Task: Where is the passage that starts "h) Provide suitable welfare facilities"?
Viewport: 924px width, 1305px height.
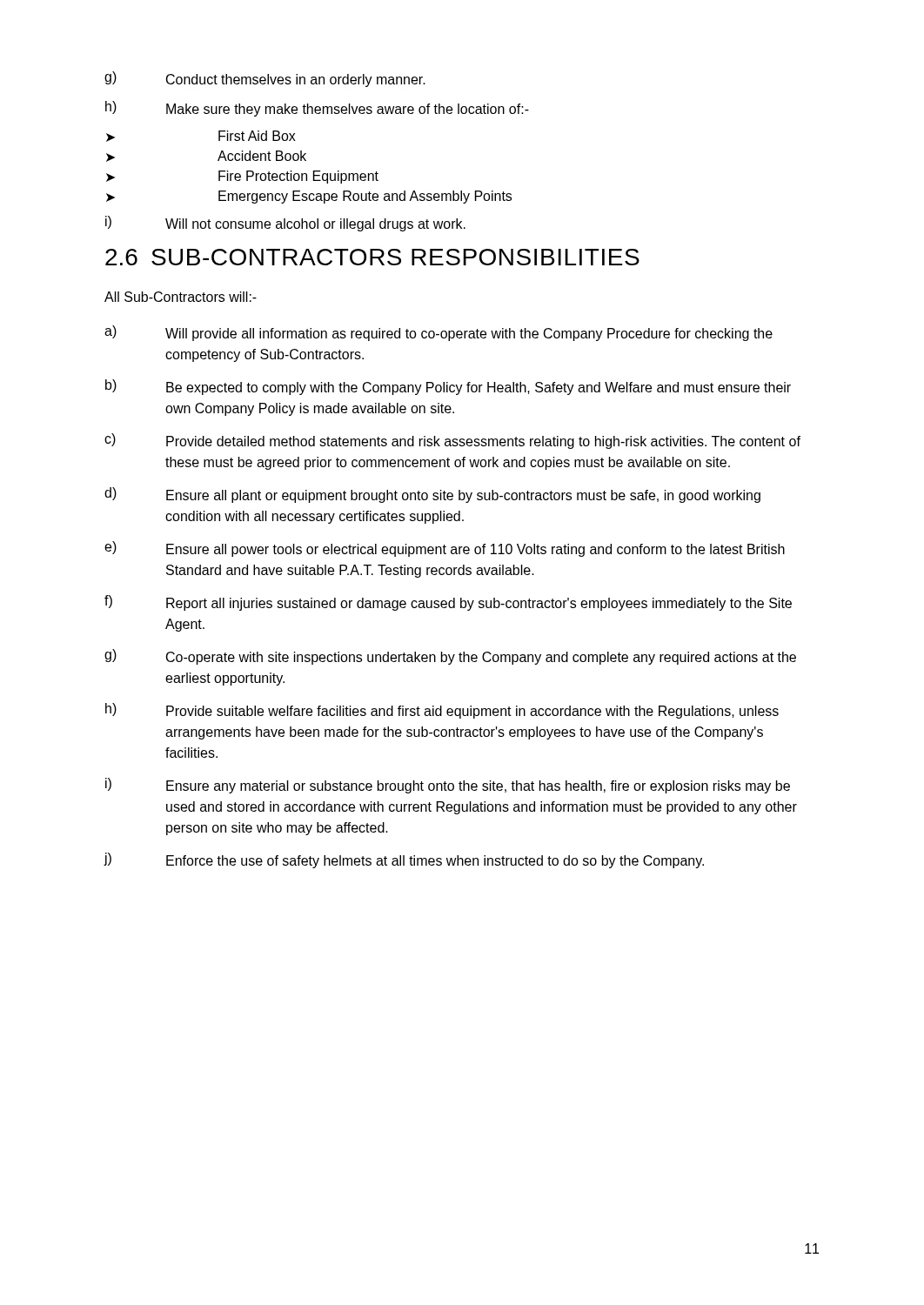Action: (462, 732)
